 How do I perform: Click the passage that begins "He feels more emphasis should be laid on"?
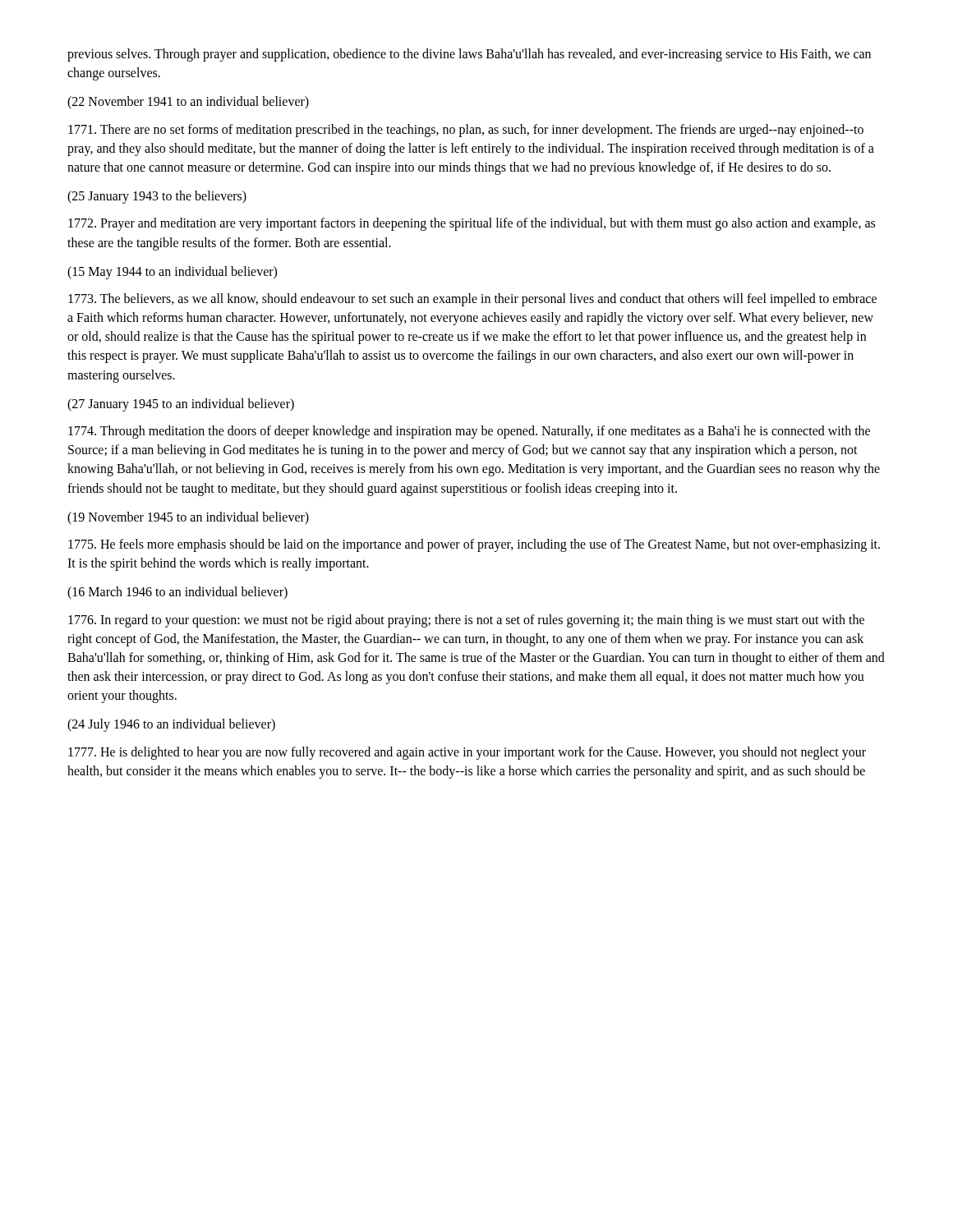[x=474, y=554]
